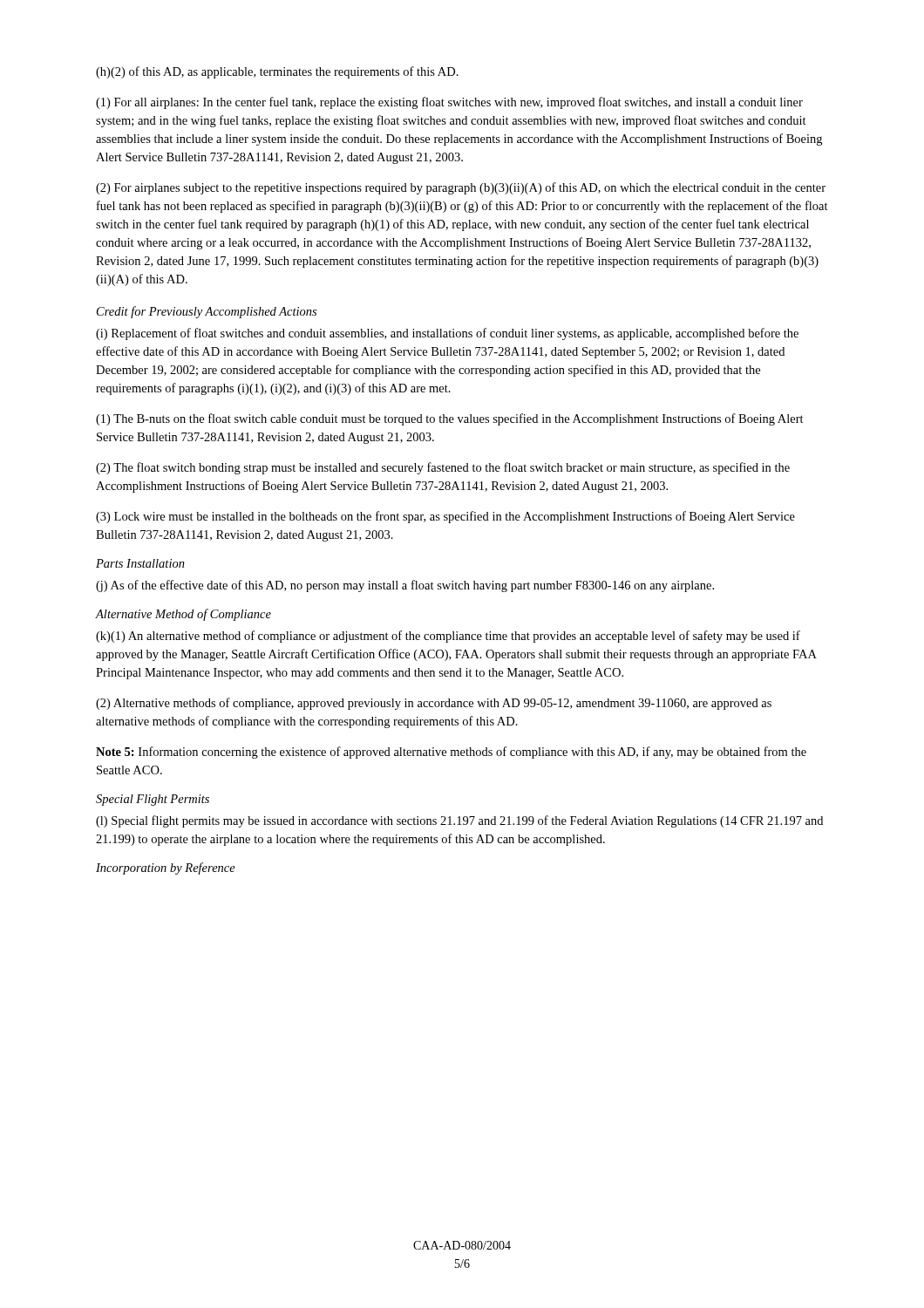This screenshot has height=1308, width=924.
Task: Find the section header that reads "Incorporation by Reference"
Action: pyautogui.click(x=166, y=868)
